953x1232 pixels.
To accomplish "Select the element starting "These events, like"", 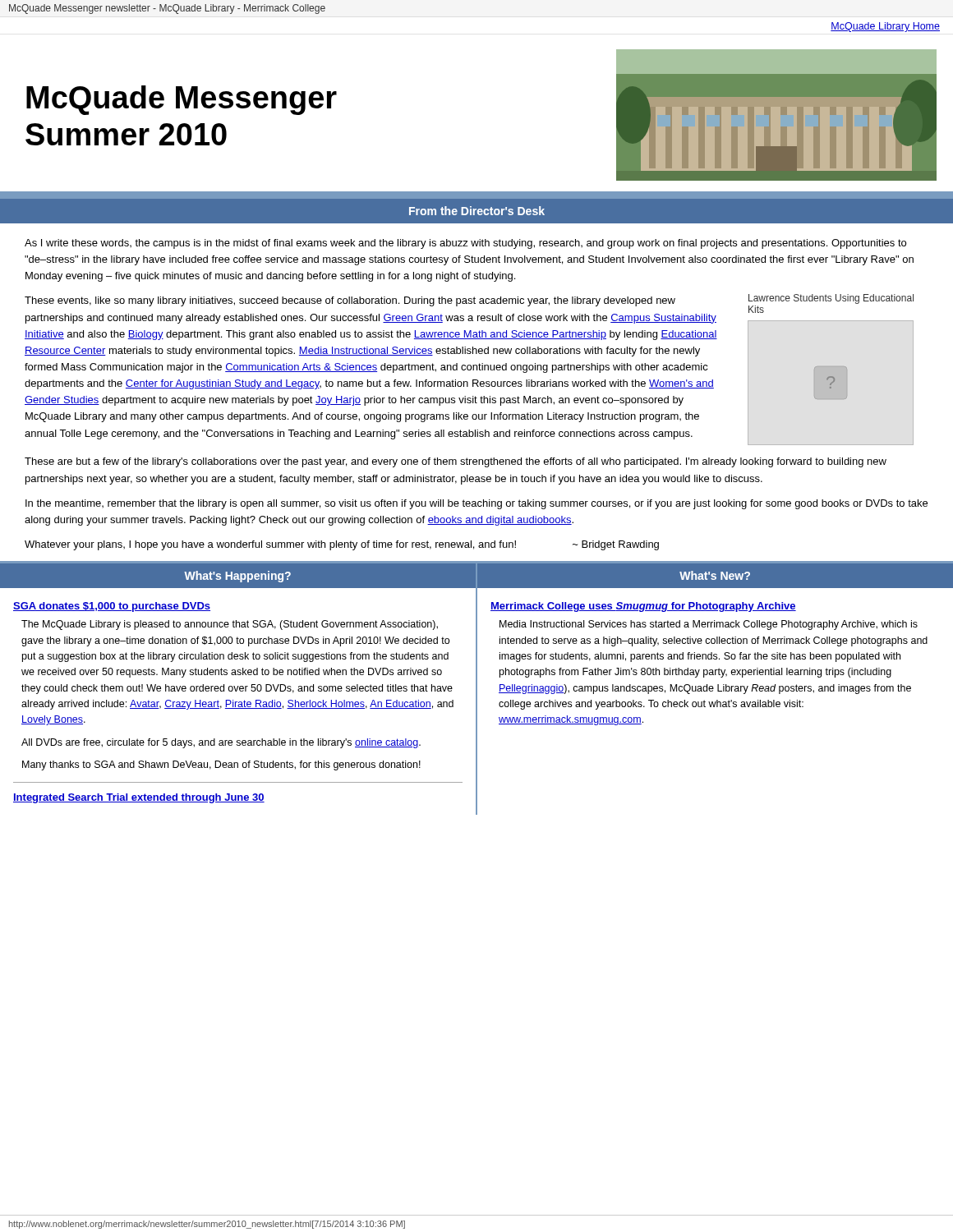I will 371,367.
